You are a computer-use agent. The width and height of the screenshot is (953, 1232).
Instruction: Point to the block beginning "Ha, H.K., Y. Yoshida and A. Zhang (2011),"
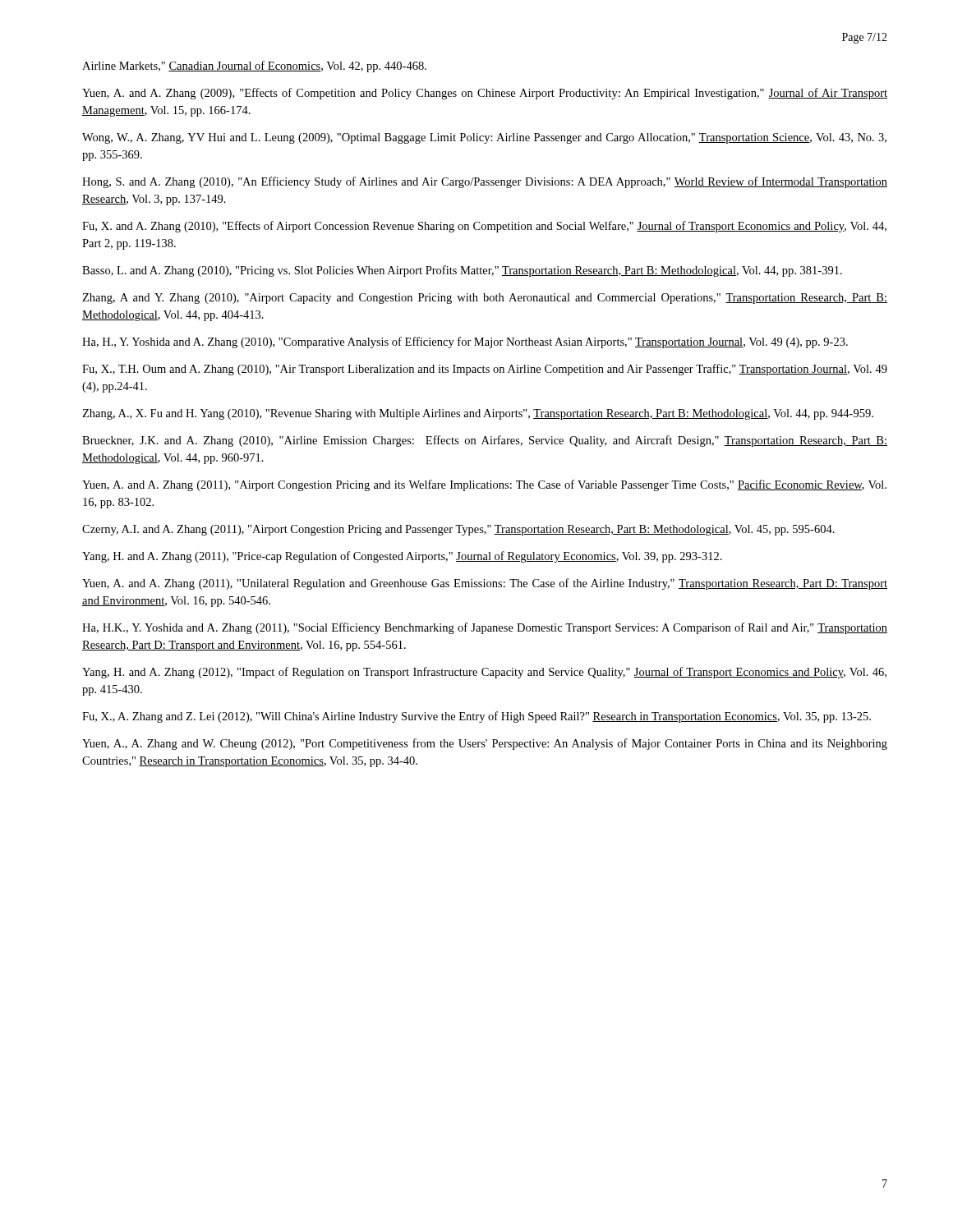485,636
